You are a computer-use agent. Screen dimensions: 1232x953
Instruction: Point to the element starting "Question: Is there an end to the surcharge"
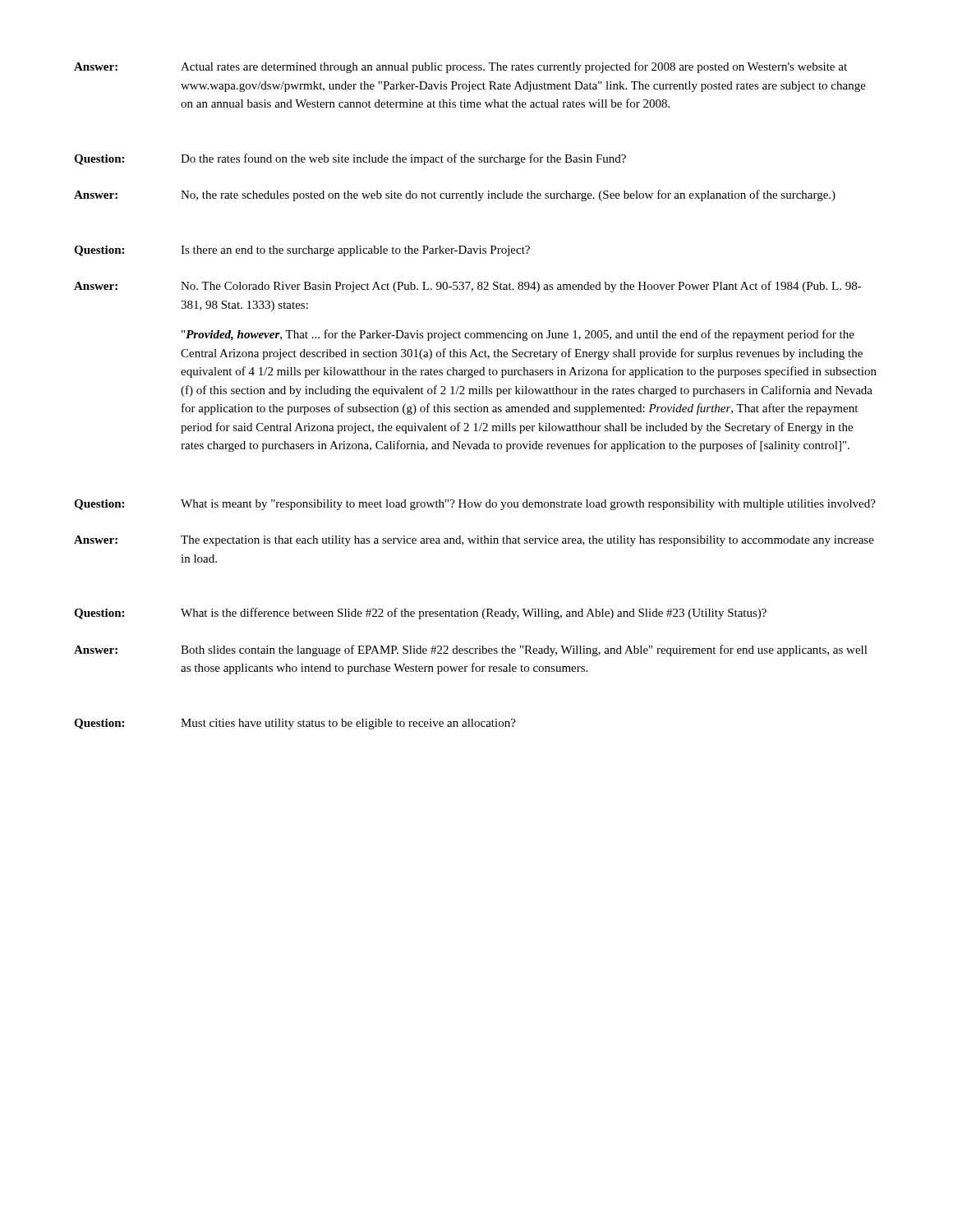tap(476, 249)
